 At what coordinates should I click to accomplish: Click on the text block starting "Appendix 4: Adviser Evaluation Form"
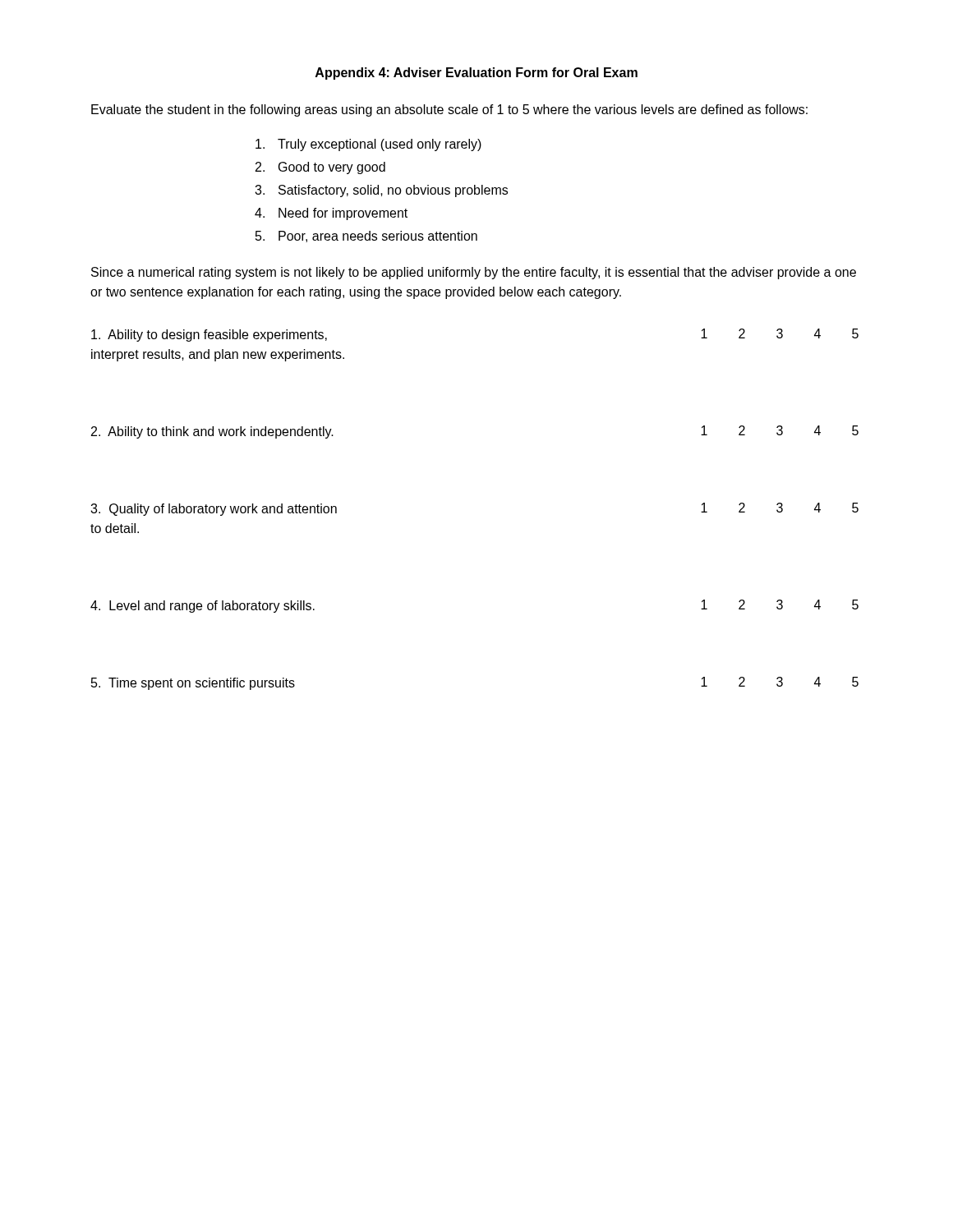[x=476, y=73]
